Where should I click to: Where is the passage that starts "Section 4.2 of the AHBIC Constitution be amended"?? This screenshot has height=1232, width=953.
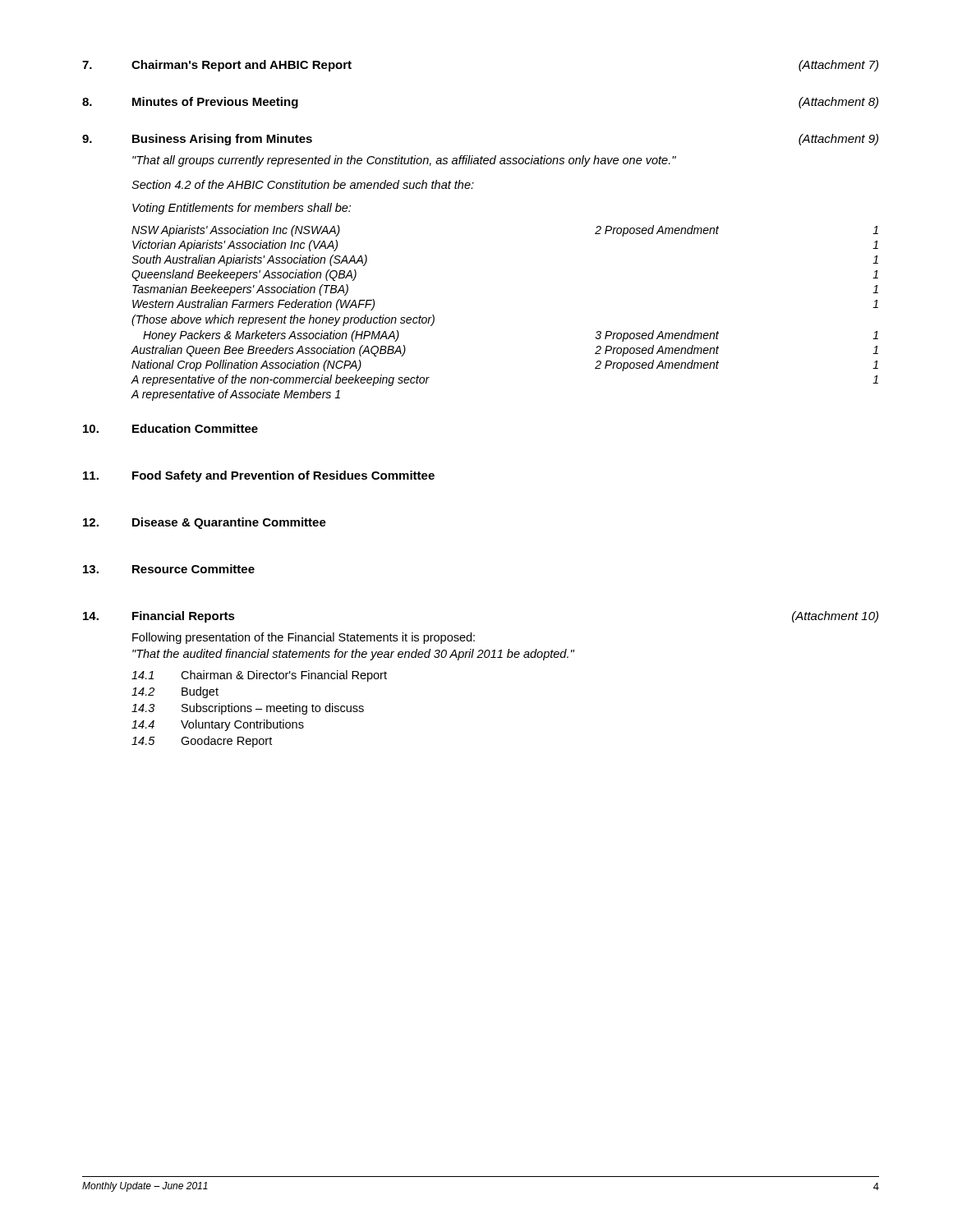[x=303, y=185]
